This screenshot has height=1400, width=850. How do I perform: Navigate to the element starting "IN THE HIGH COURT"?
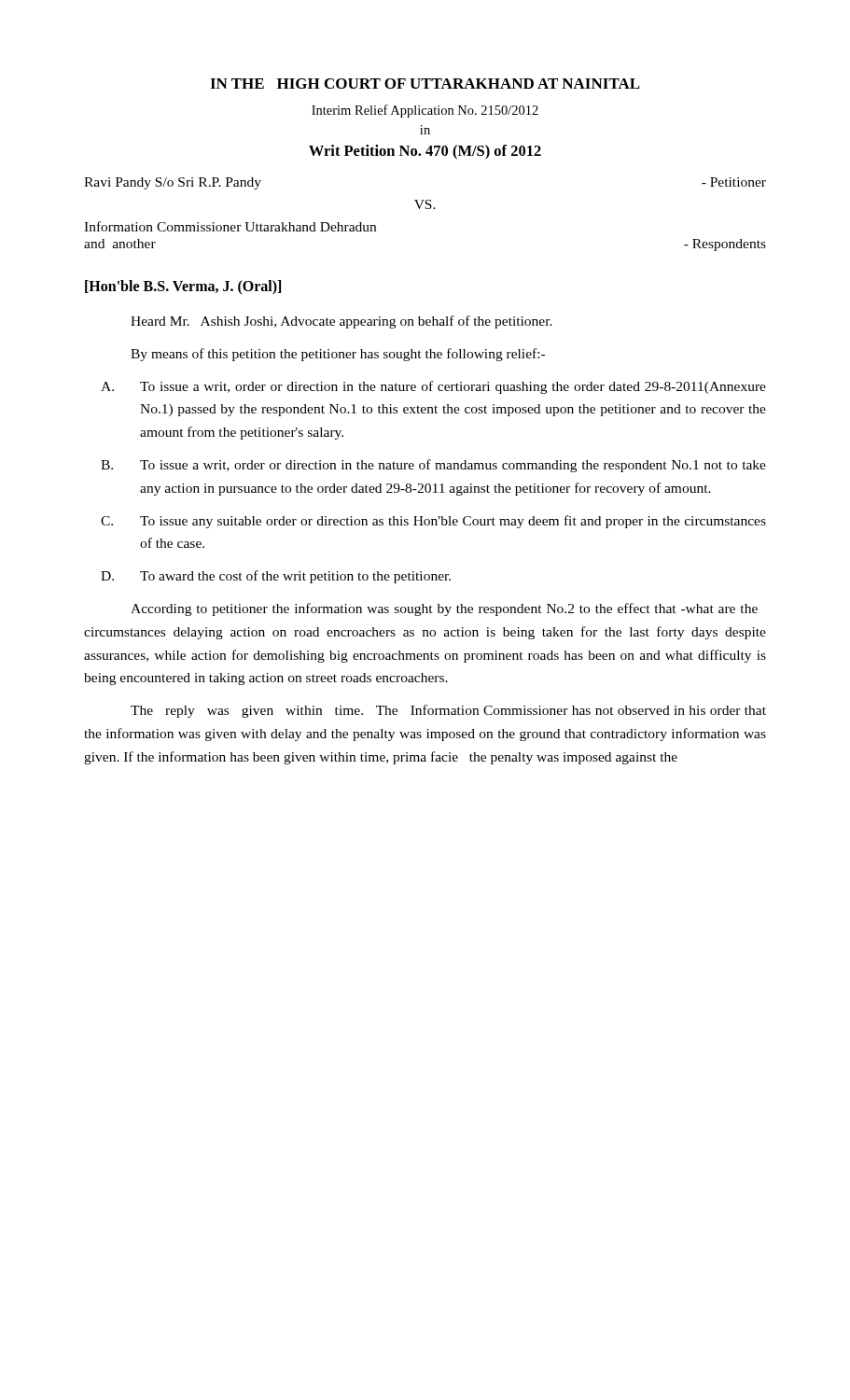(x=425, y=84)
